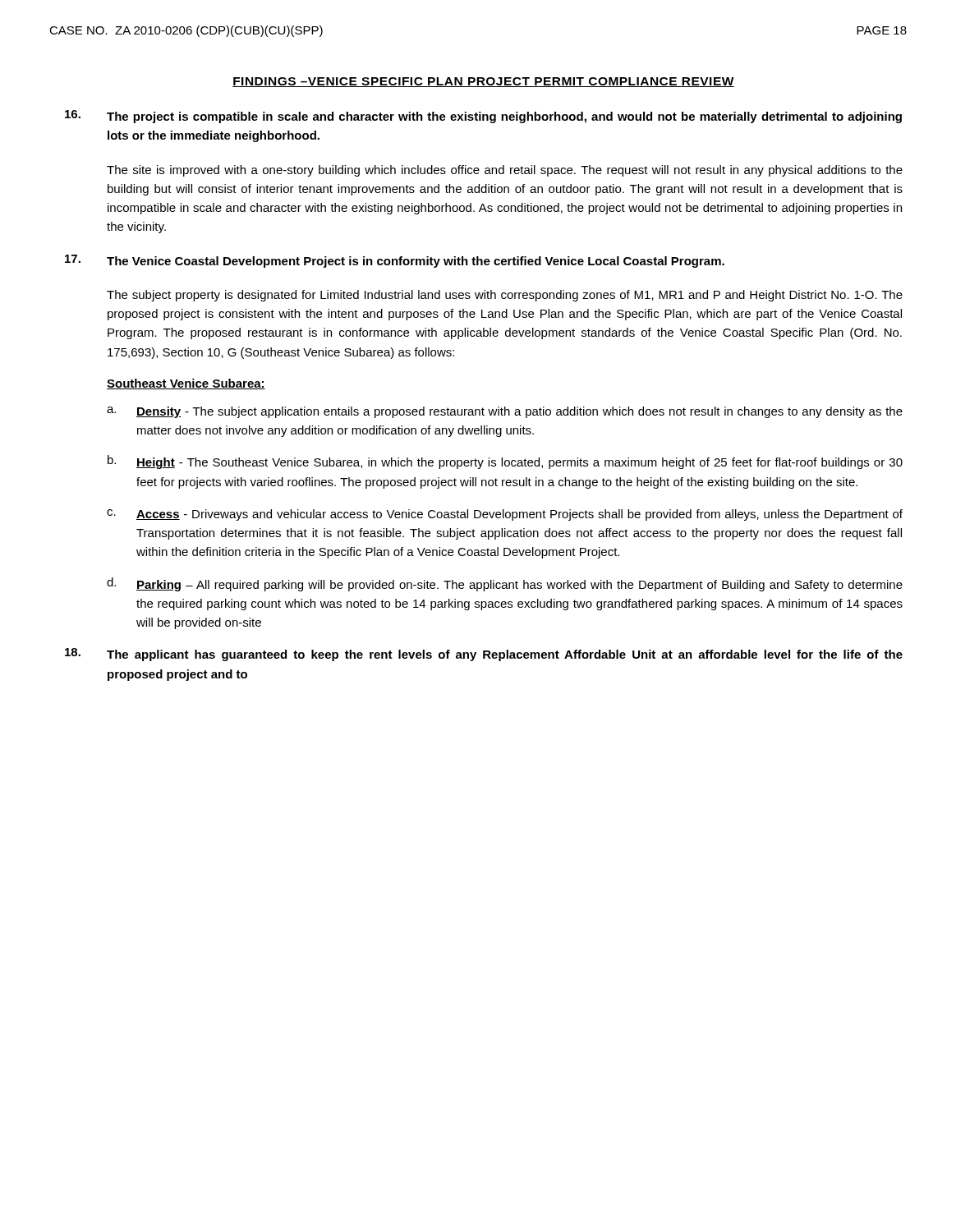
Task: Locate the passage starting "FINDINGS –VENICE SPECIFIC"
Action: 483,81
